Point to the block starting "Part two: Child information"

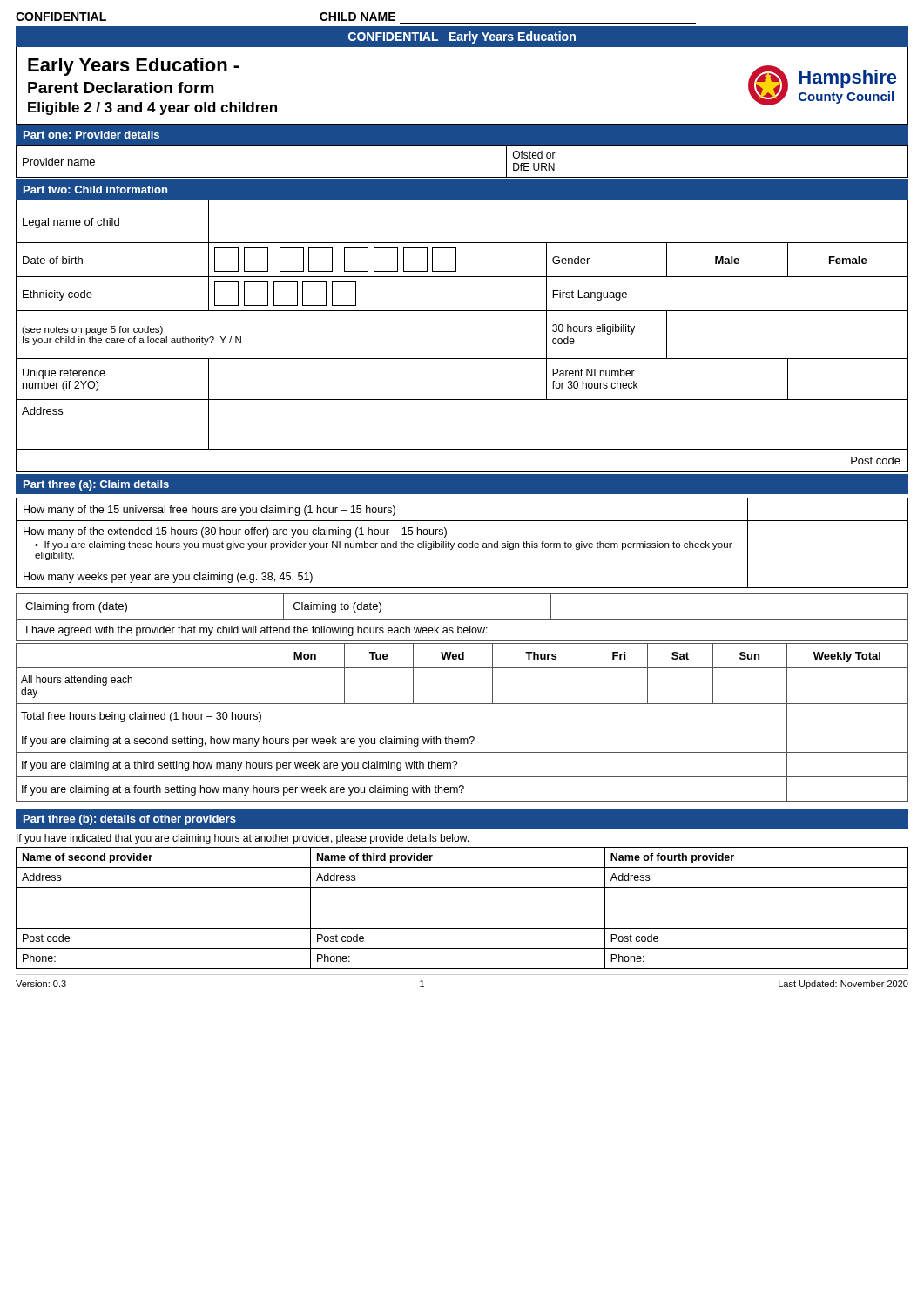coord(95,190)
